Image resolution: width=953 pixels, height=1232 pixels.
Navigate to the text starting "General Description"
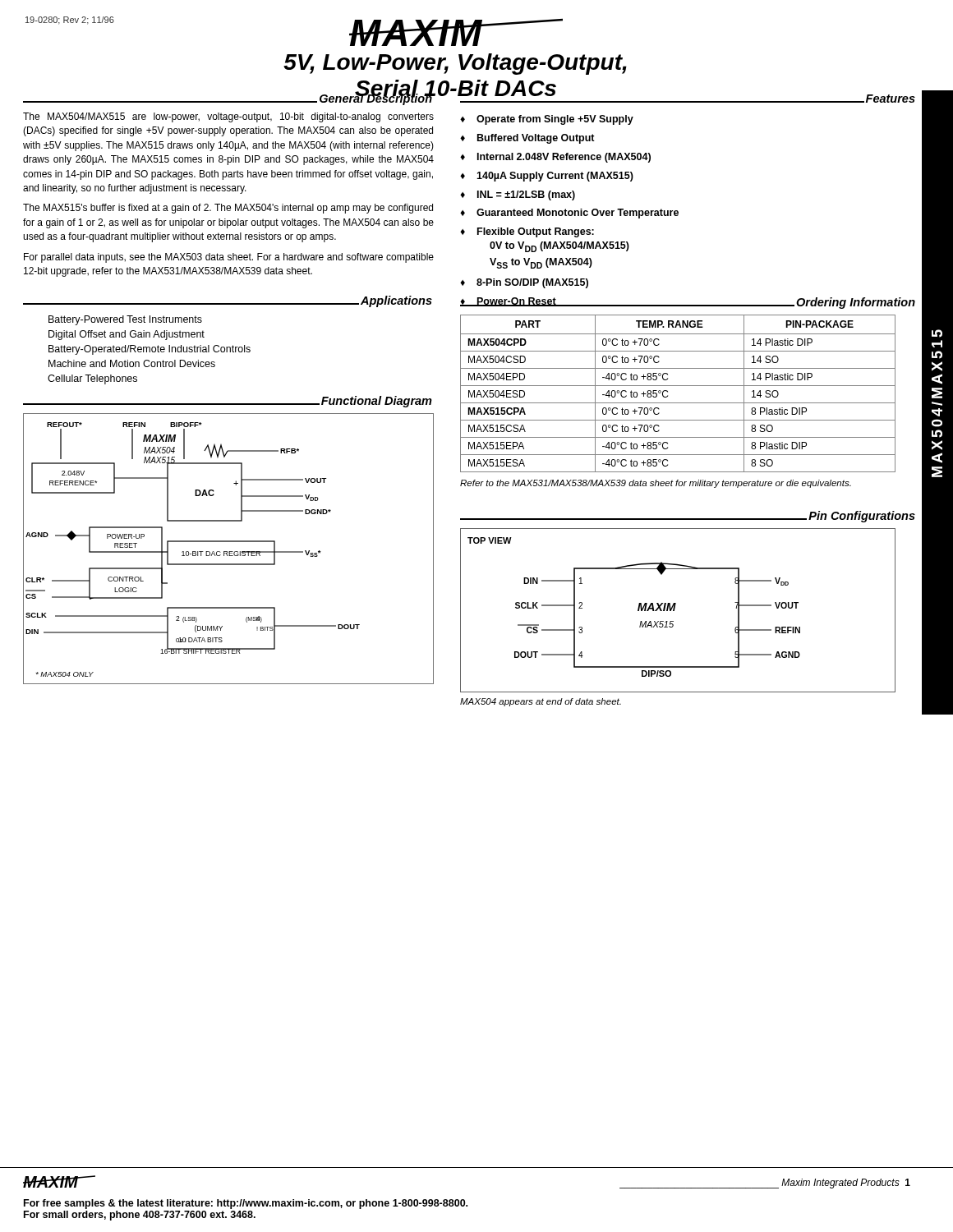coord(228,99)
